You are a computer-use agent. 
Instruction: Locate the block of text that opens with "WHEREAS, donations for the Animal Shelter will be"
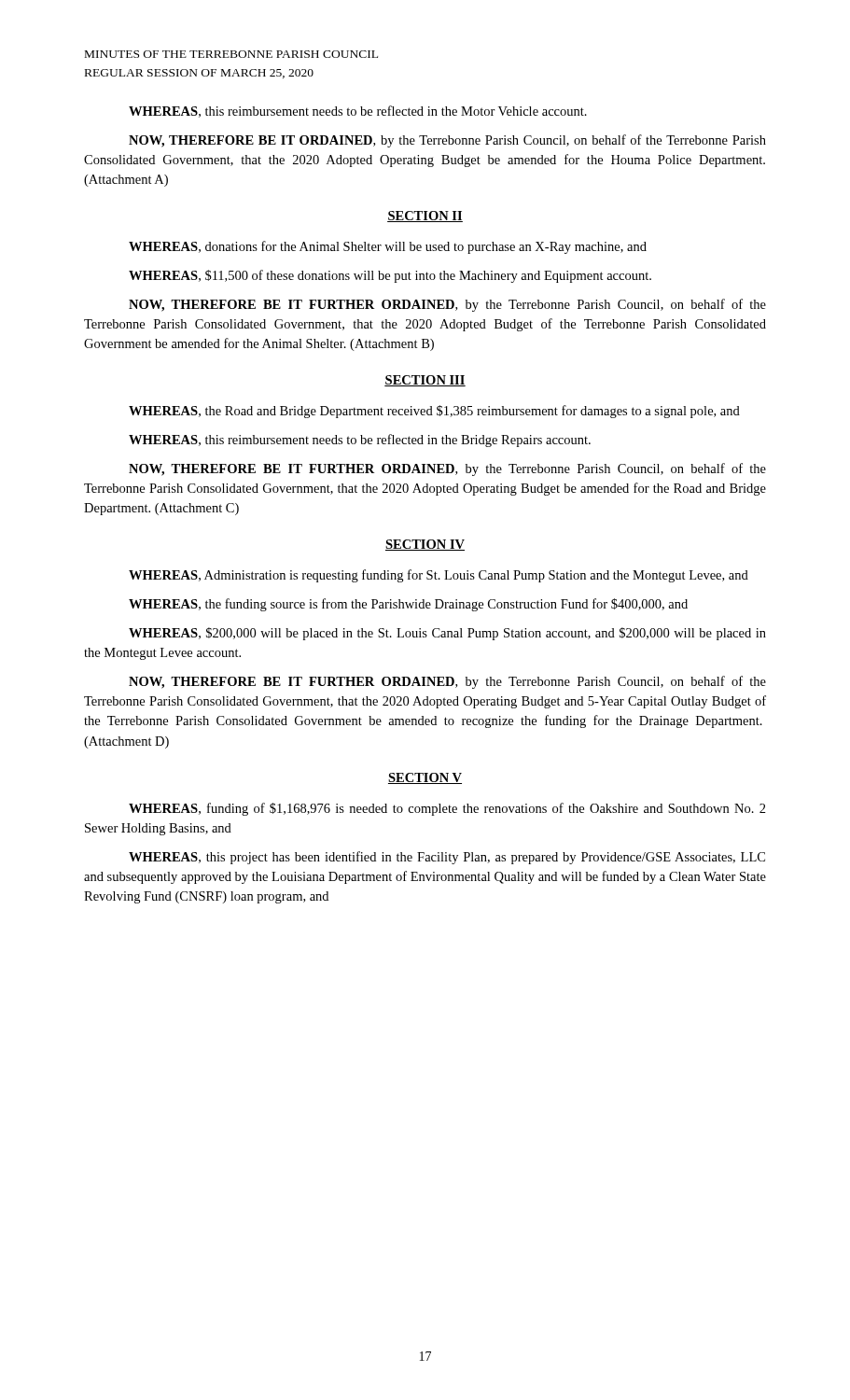[388, 247]
